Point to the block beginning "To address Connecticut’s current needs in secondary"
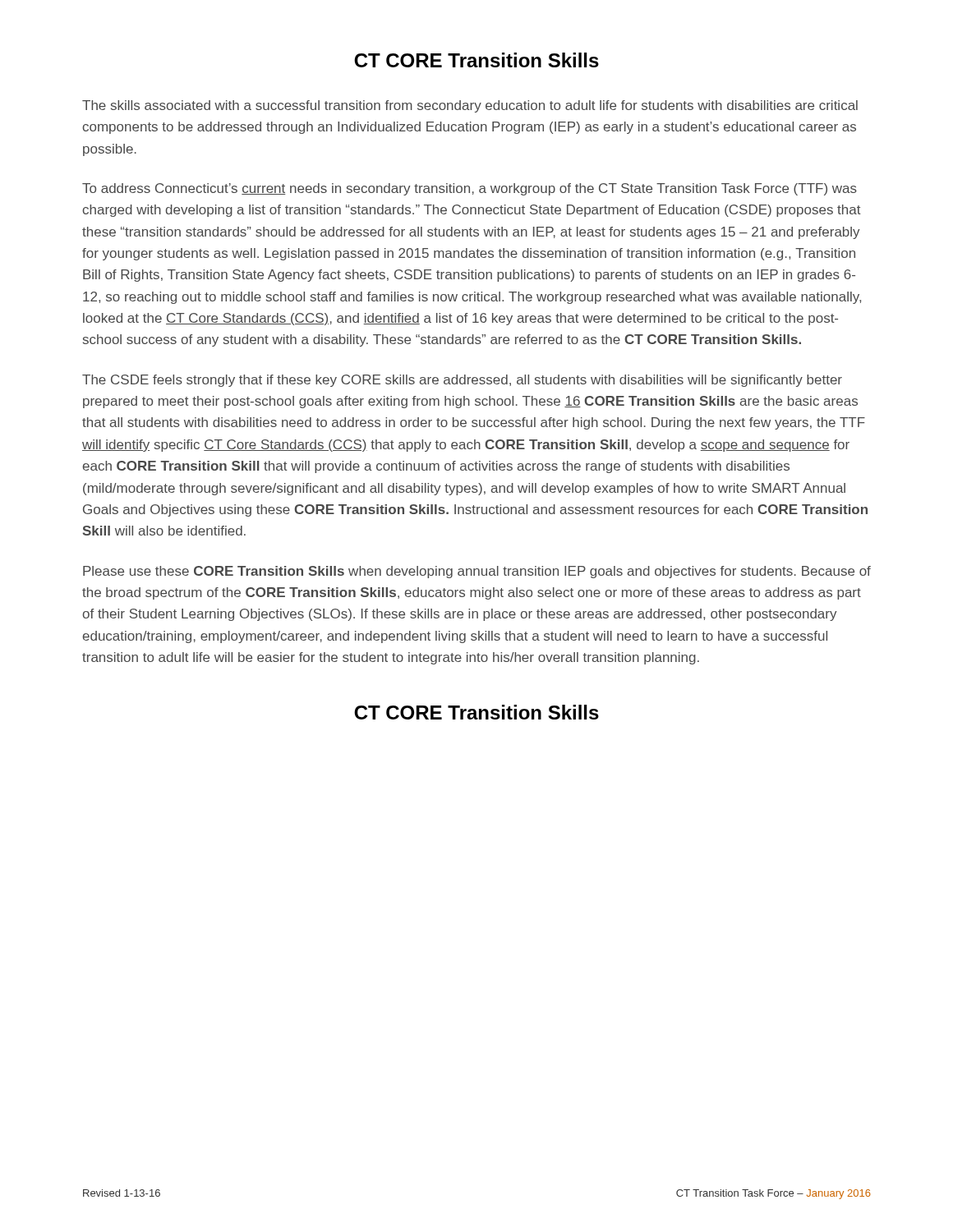Image resolution: width=953 pixels, height=1232 pixels. point(472,264)
